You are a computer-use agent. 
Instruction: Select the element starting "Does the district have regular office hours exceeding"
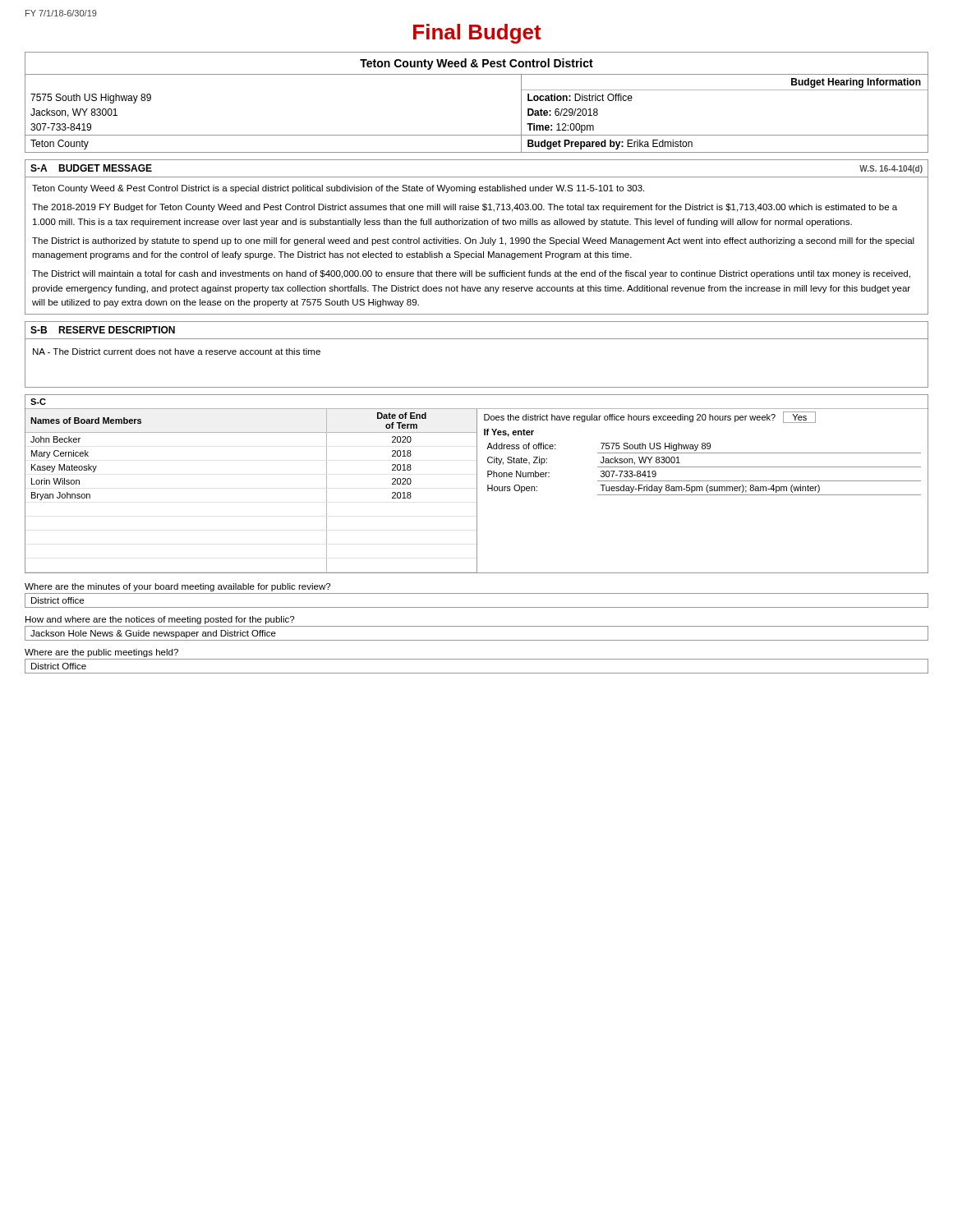702,454
